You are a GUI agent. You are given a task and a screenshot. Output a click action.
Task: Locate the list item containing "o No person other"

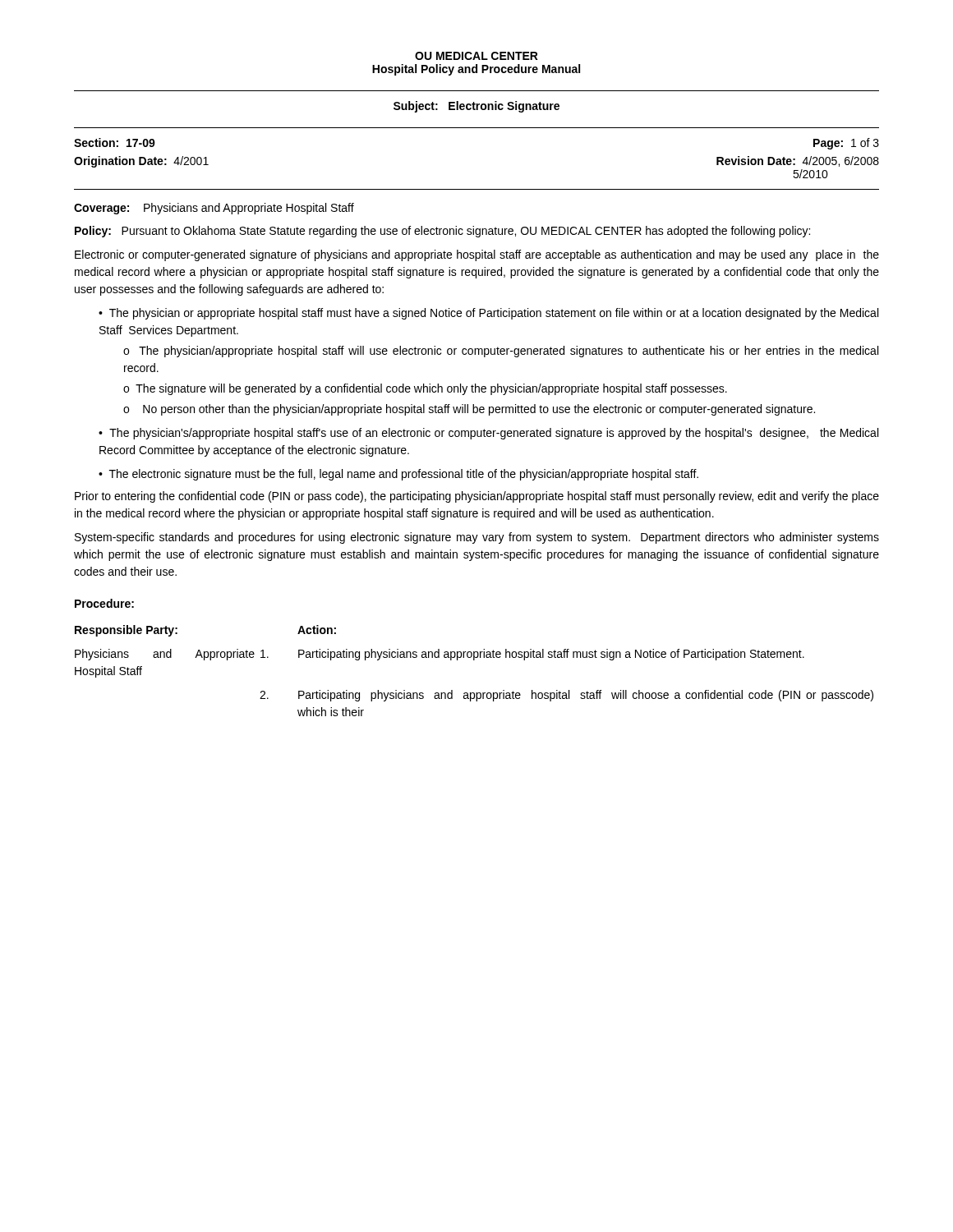[x=470, y=409]
